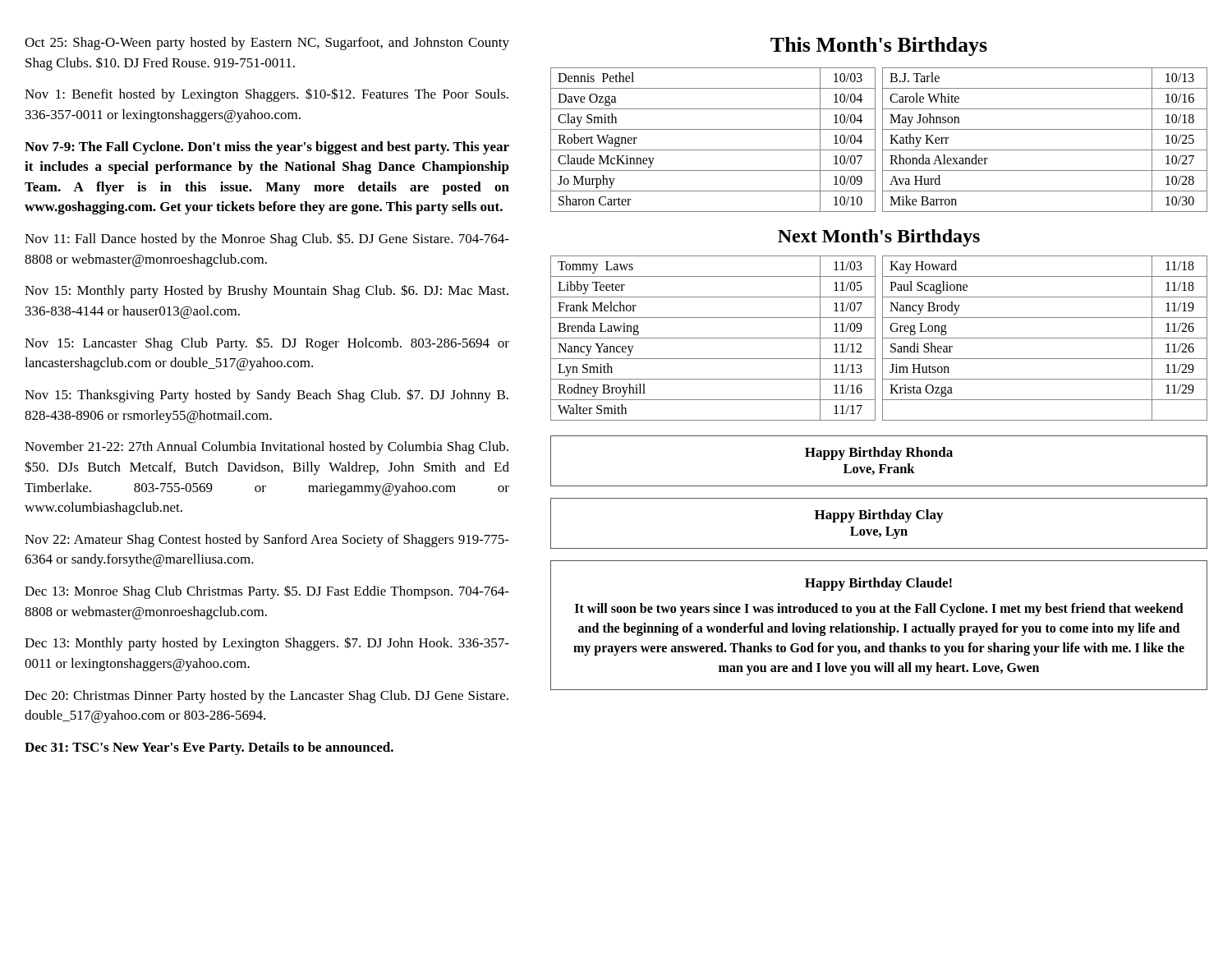Click on the text block starting "Dec 13: Monthly party"
This screenshot has height=953, width=1232.
click(x=267, y=653)
